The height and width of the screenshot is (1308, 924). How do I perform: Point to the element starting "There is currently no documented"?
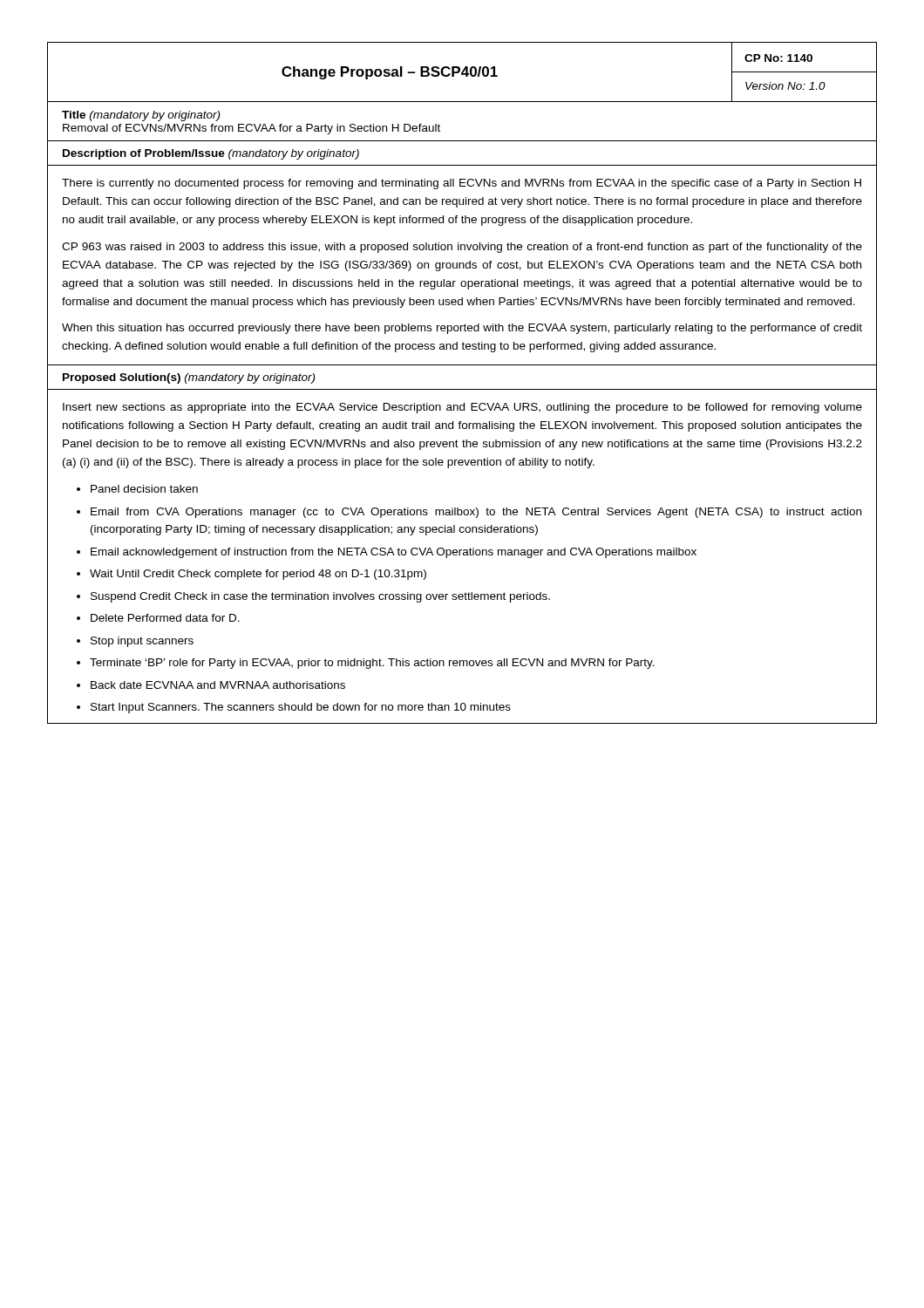coord(462,265)
